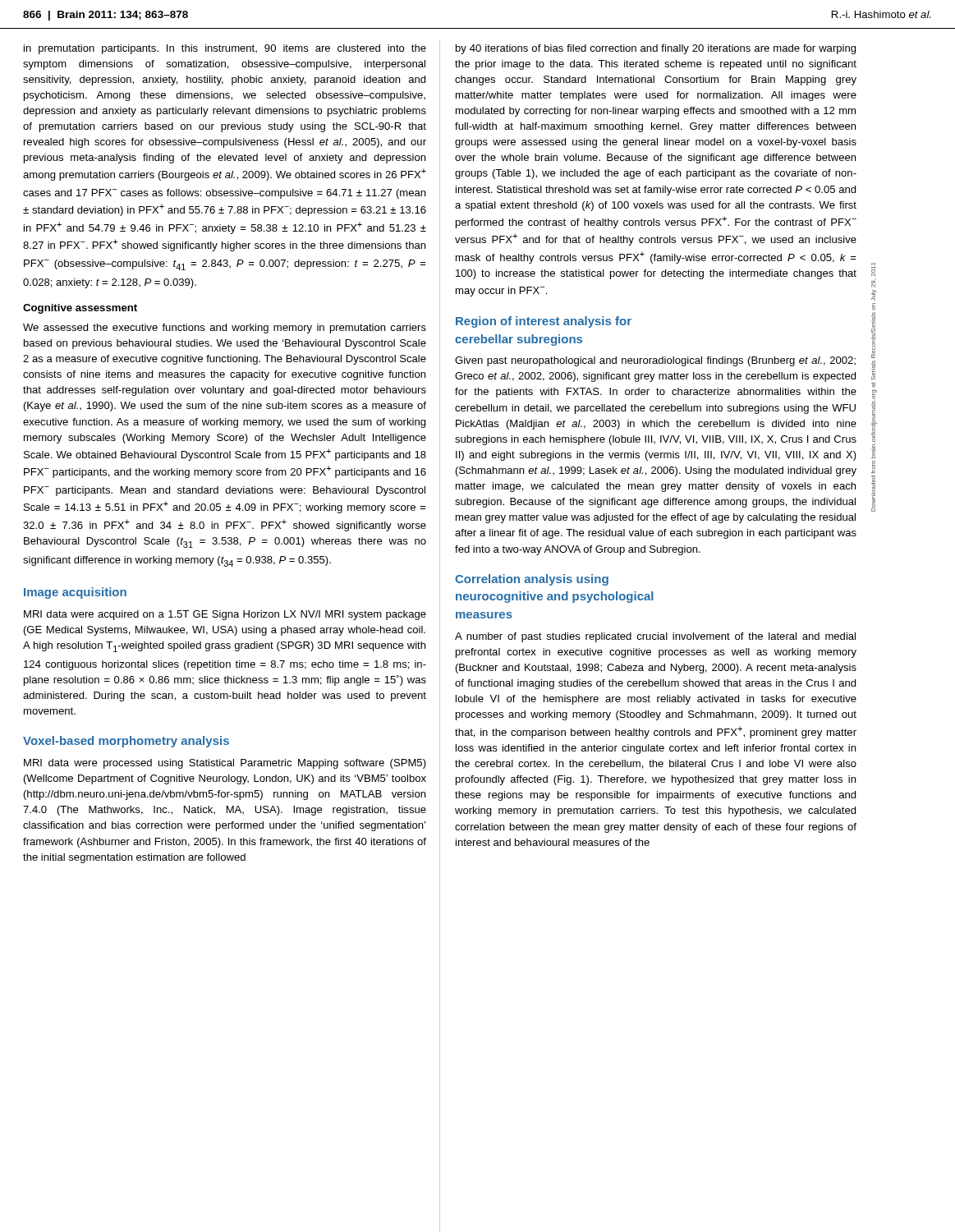955x1232 pixels.
Task: Point to the passage starting "Correlation analysis usingneurocognitive and"
Action: [x=555, y=596]
